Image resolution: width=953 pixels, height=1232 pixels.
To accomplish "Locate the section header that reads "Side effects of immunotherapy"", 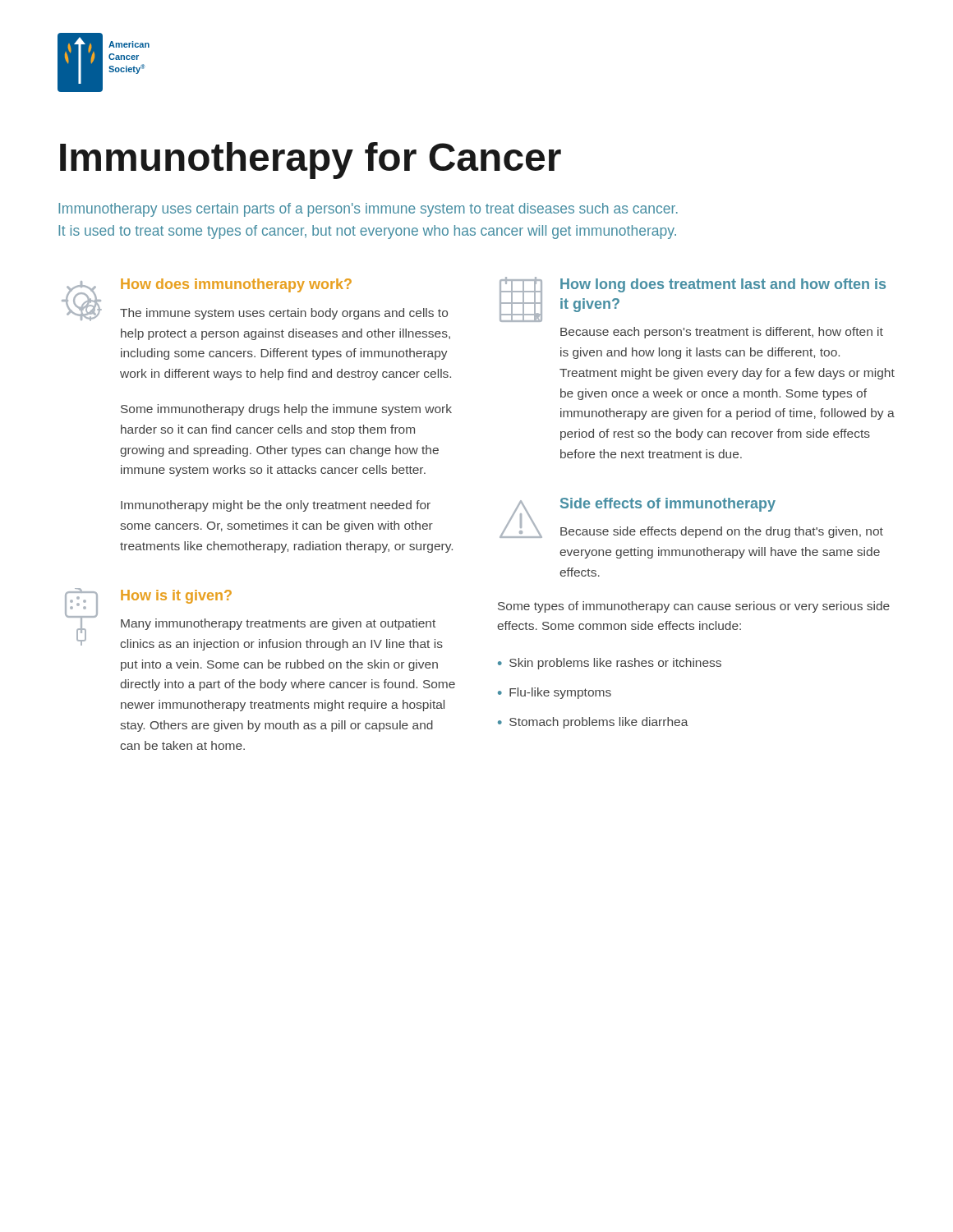I will (x=668, y=503).
